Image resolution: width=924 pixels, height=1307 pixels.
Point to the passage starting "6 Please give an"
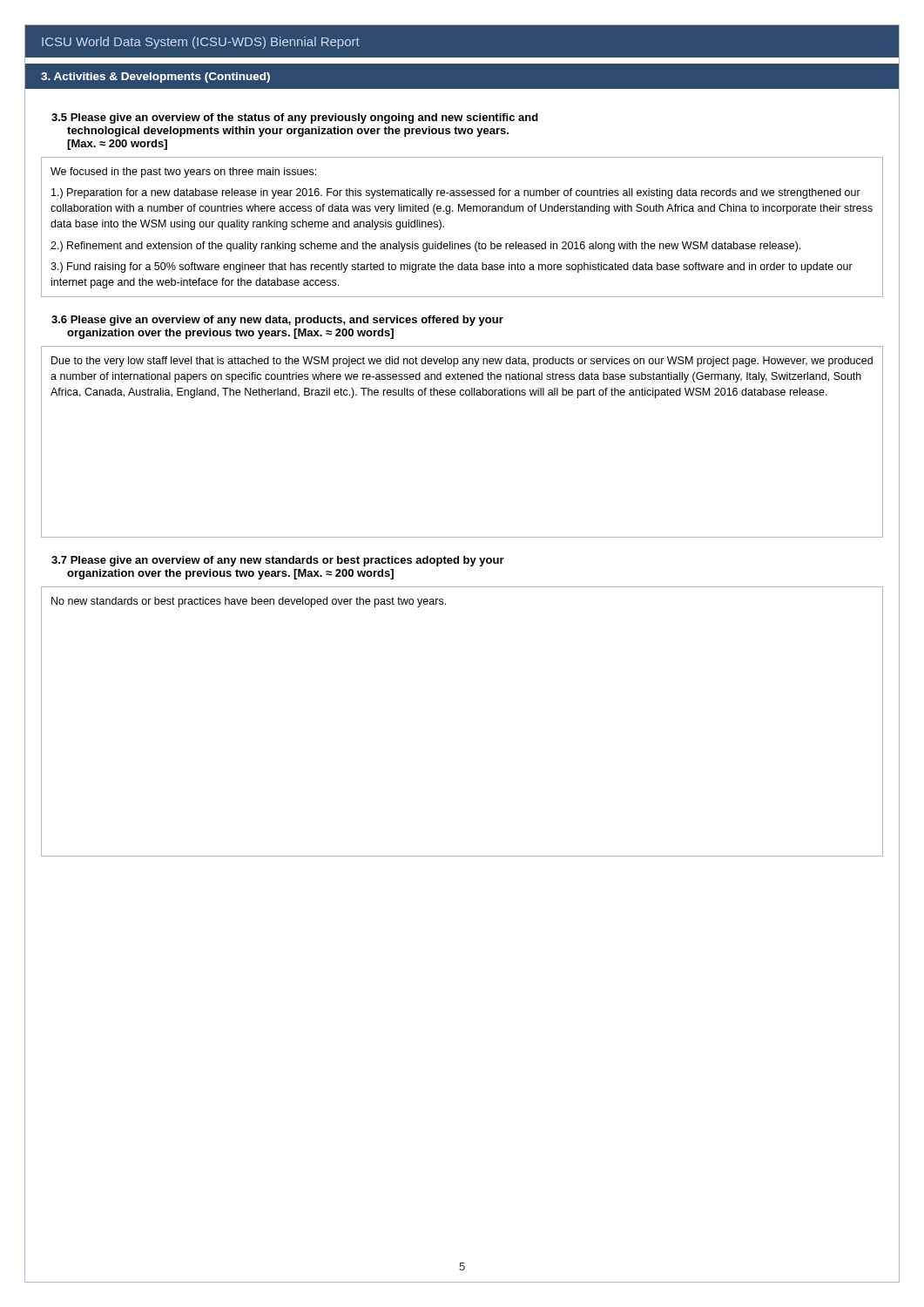pos(277,326)
